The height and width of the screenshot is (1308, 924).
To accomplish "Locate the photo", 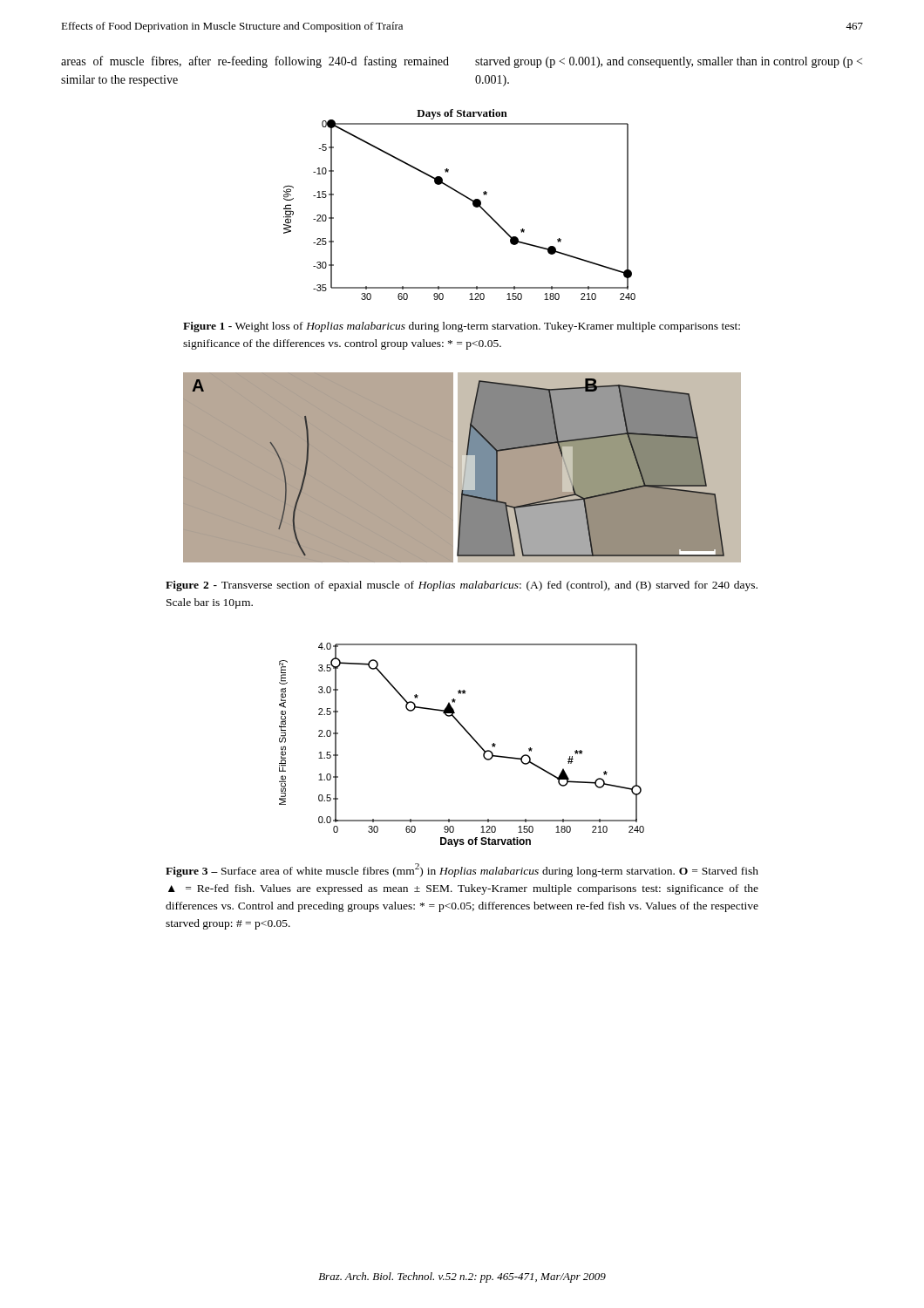I will tap(462, 470).
